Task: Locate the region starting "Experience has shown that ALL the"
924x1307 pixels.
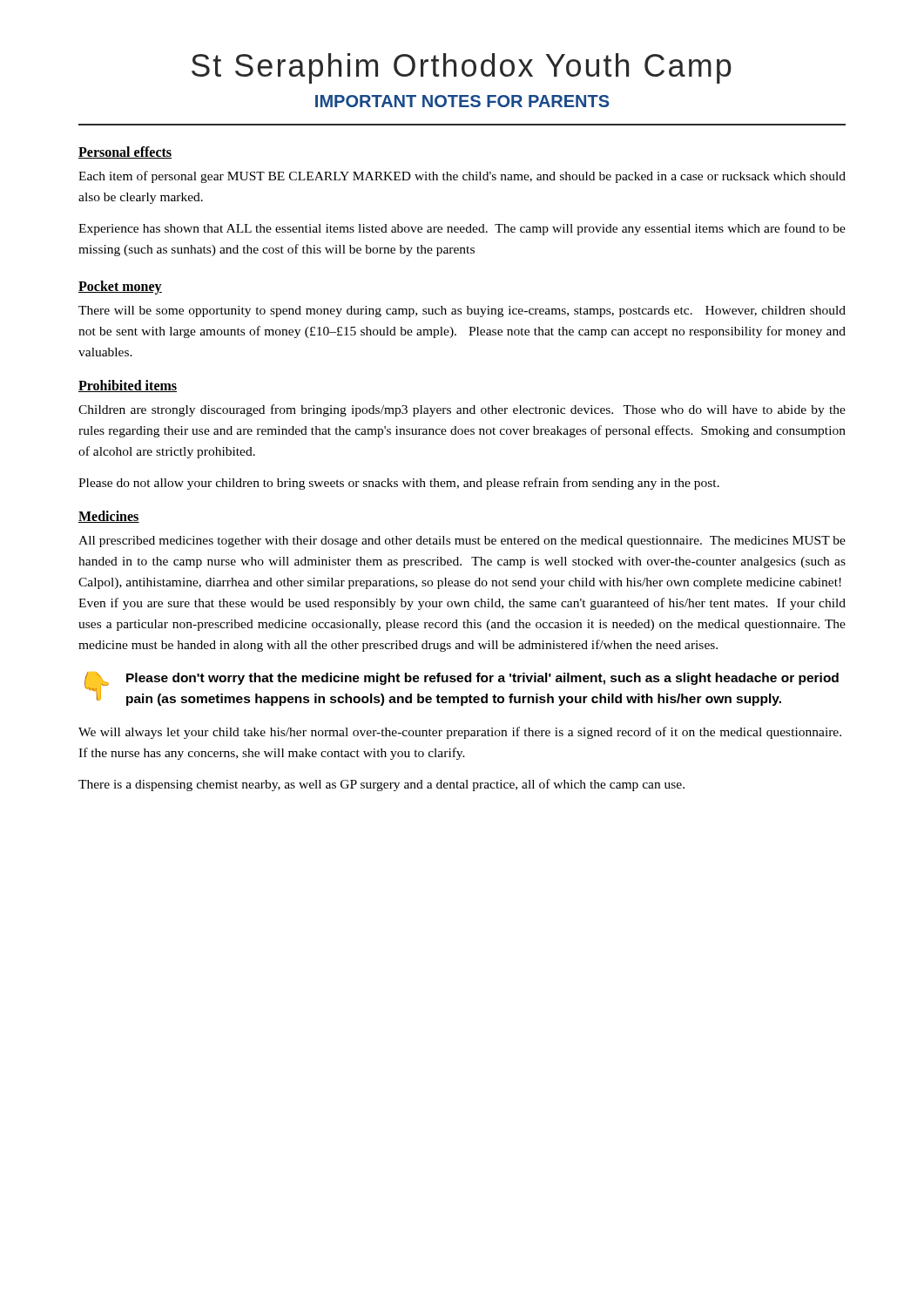Action: pyautogui.click(x=462, y=238)
